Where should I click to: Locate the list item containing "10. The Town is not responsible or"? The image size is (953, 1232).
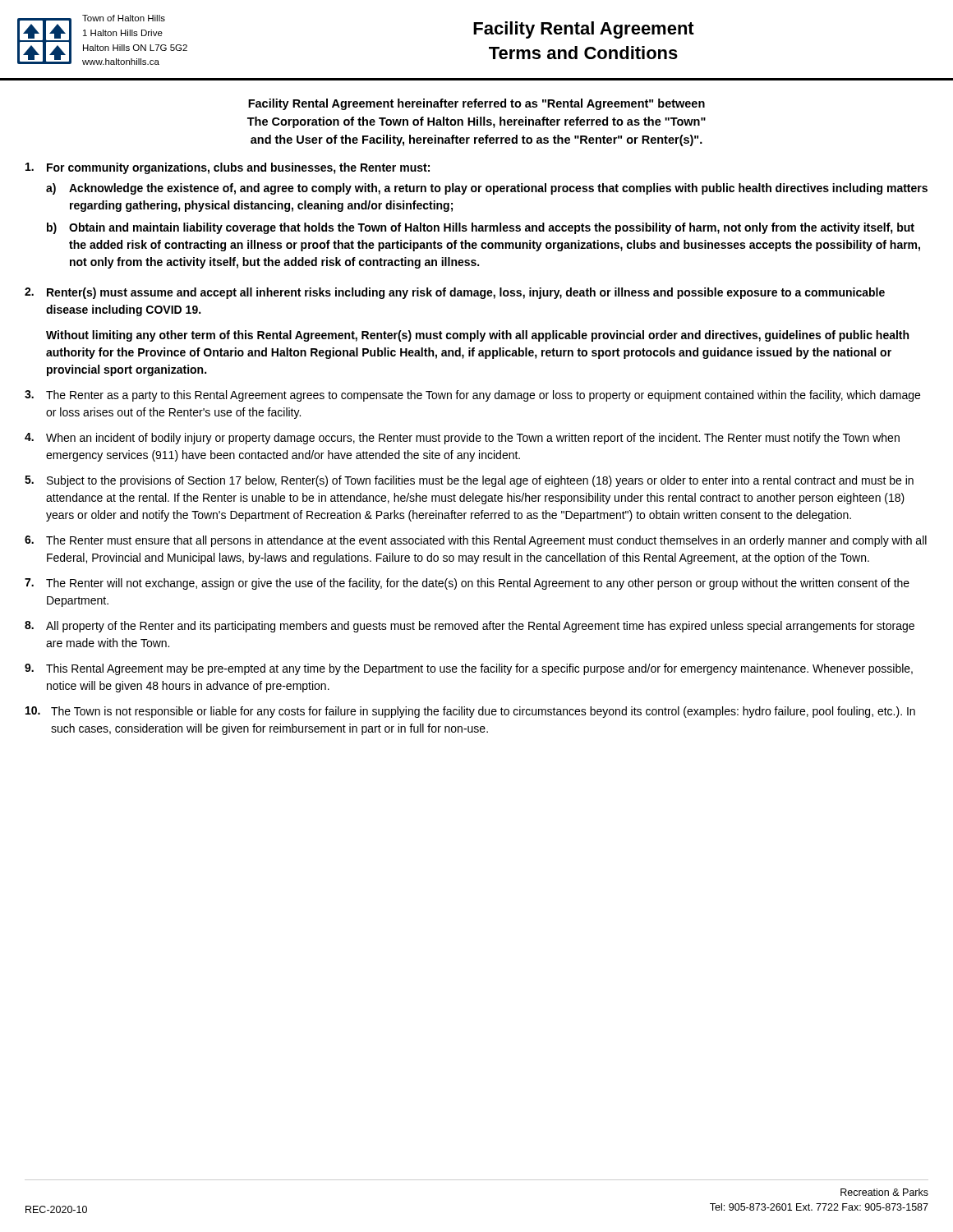click(476, 720)
